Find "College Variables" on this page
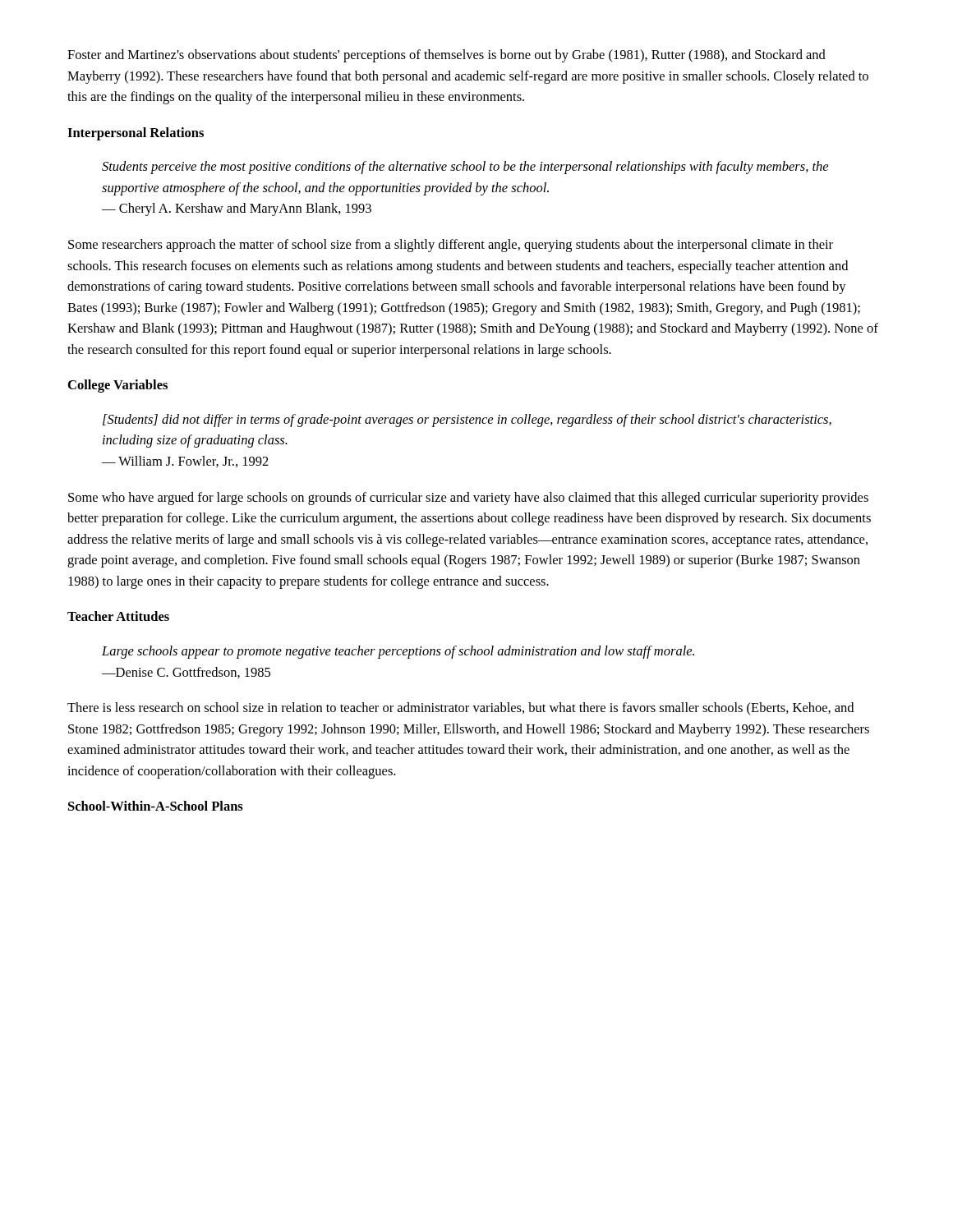The image size is (953, 1232). coord(118,385)
